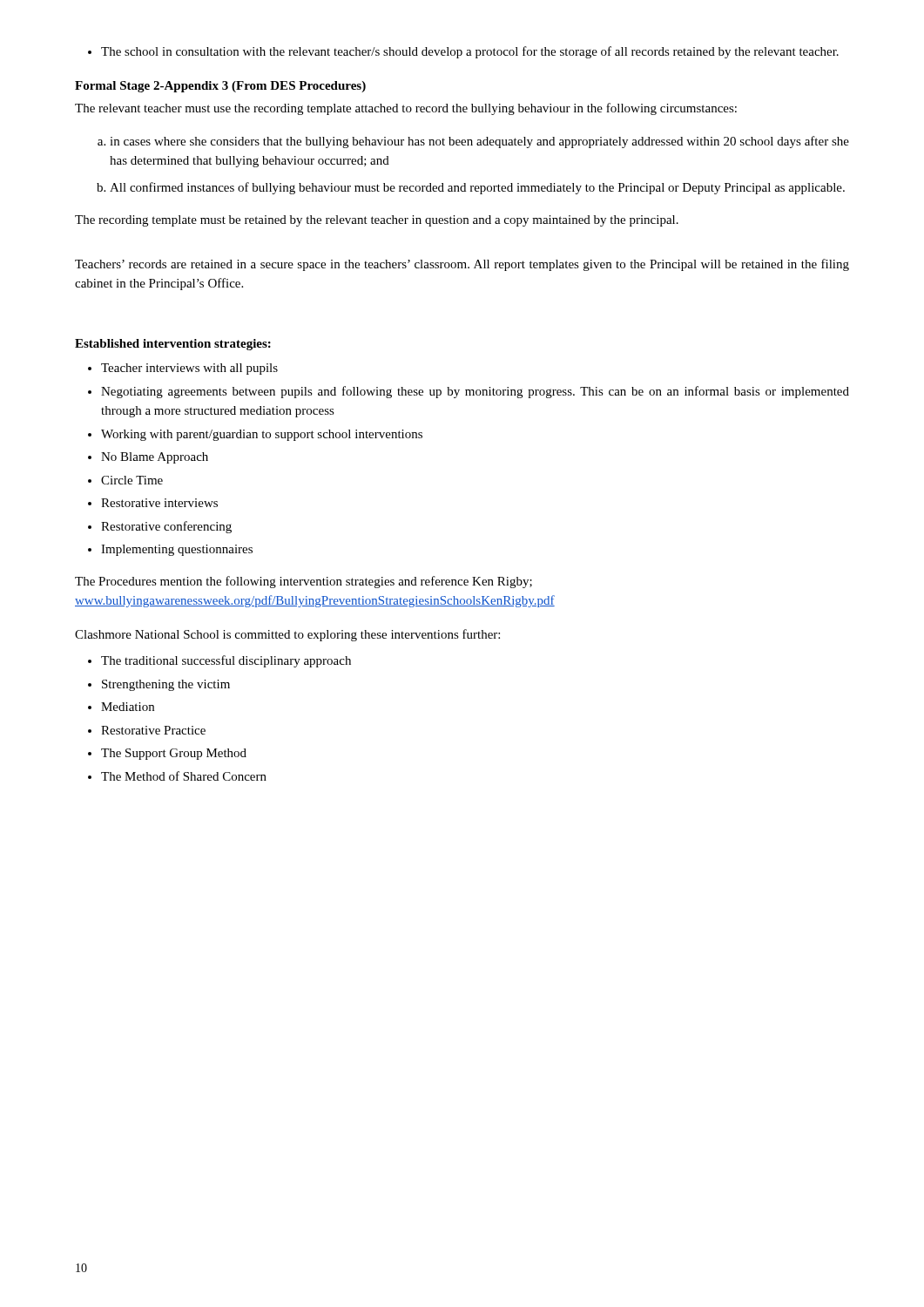Navigate to the text starting "Implementing questionnaires"
This screenshot has height=1307, width=924.
click(177, 549)
